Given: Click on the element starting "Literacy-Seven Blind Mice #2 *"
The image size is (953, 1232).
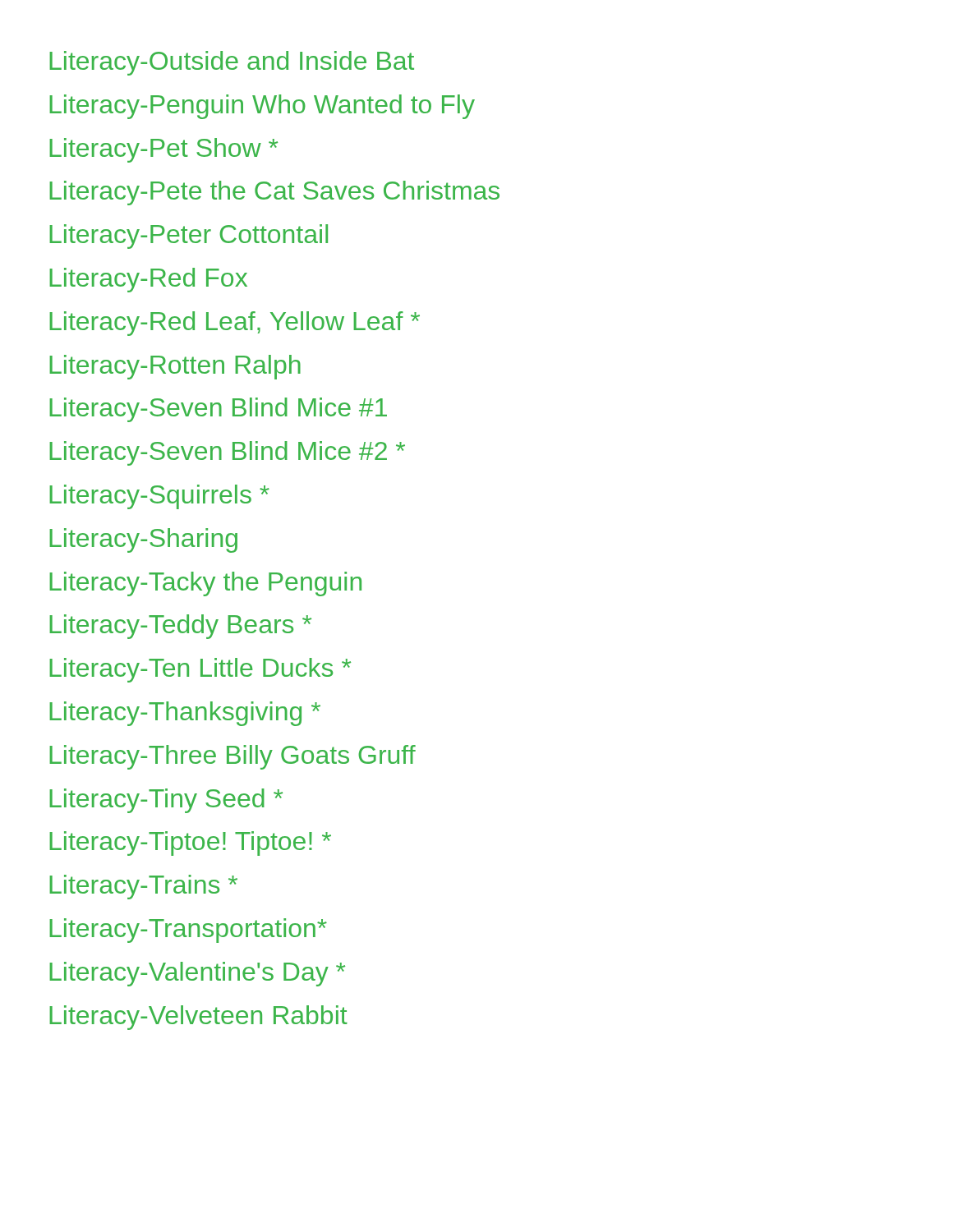Looking at the screenshot, I should (x=227, y=451).
